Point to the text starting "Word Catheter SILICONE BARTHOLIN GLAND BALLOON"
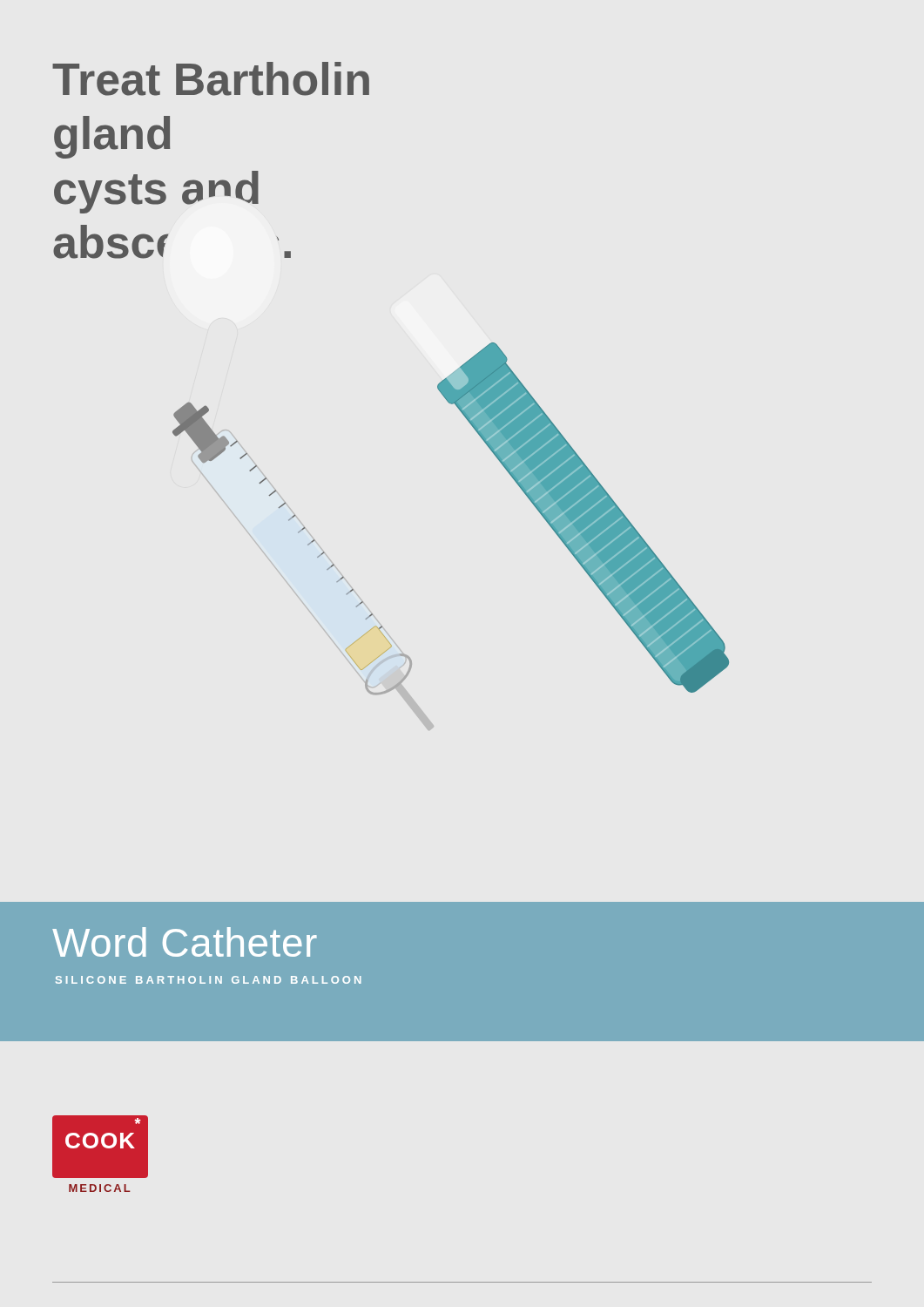 (x=208, y=953)
